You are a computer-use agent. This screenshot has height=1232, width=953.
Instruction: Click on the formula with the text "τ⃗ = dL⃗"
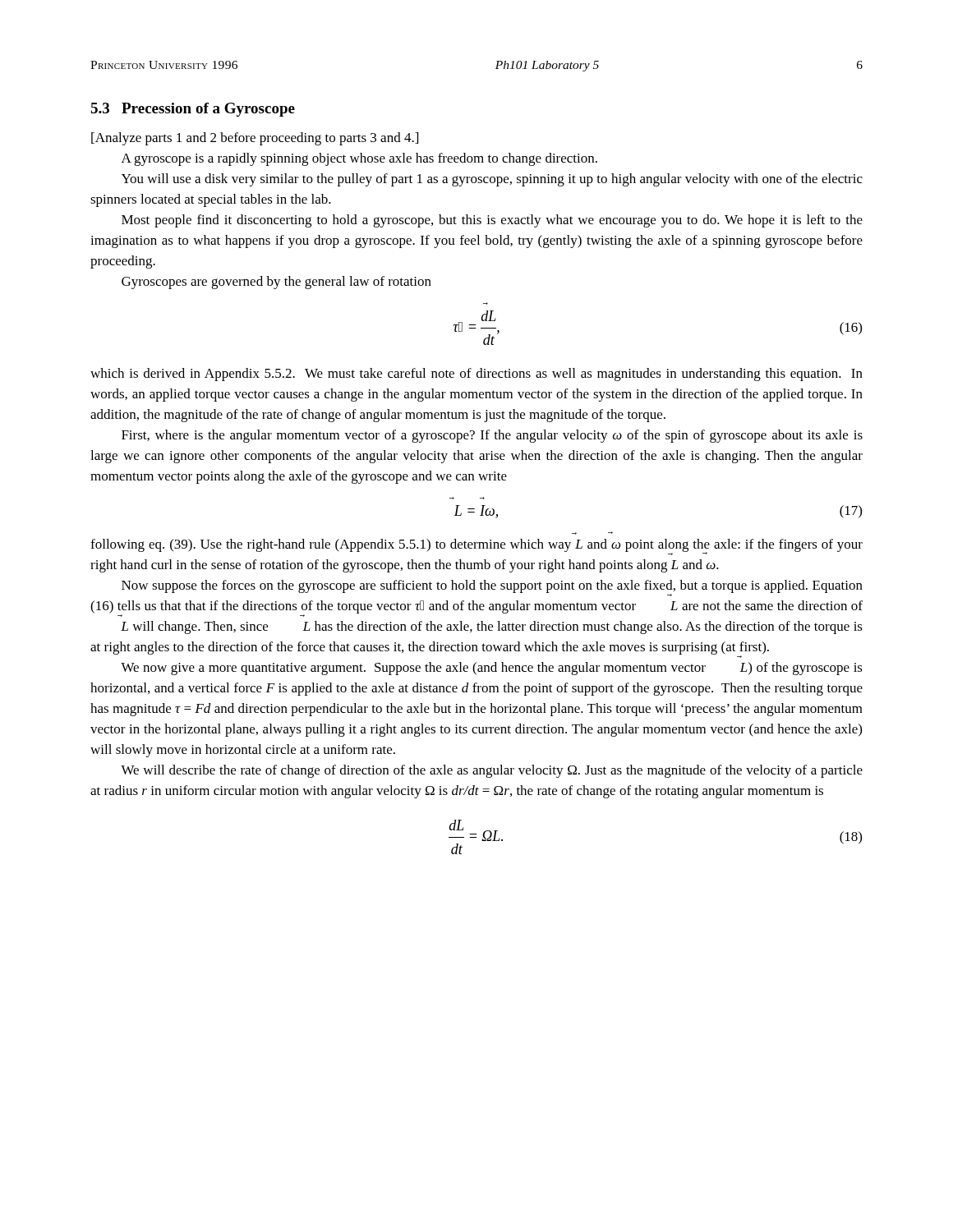click(488, 328)
